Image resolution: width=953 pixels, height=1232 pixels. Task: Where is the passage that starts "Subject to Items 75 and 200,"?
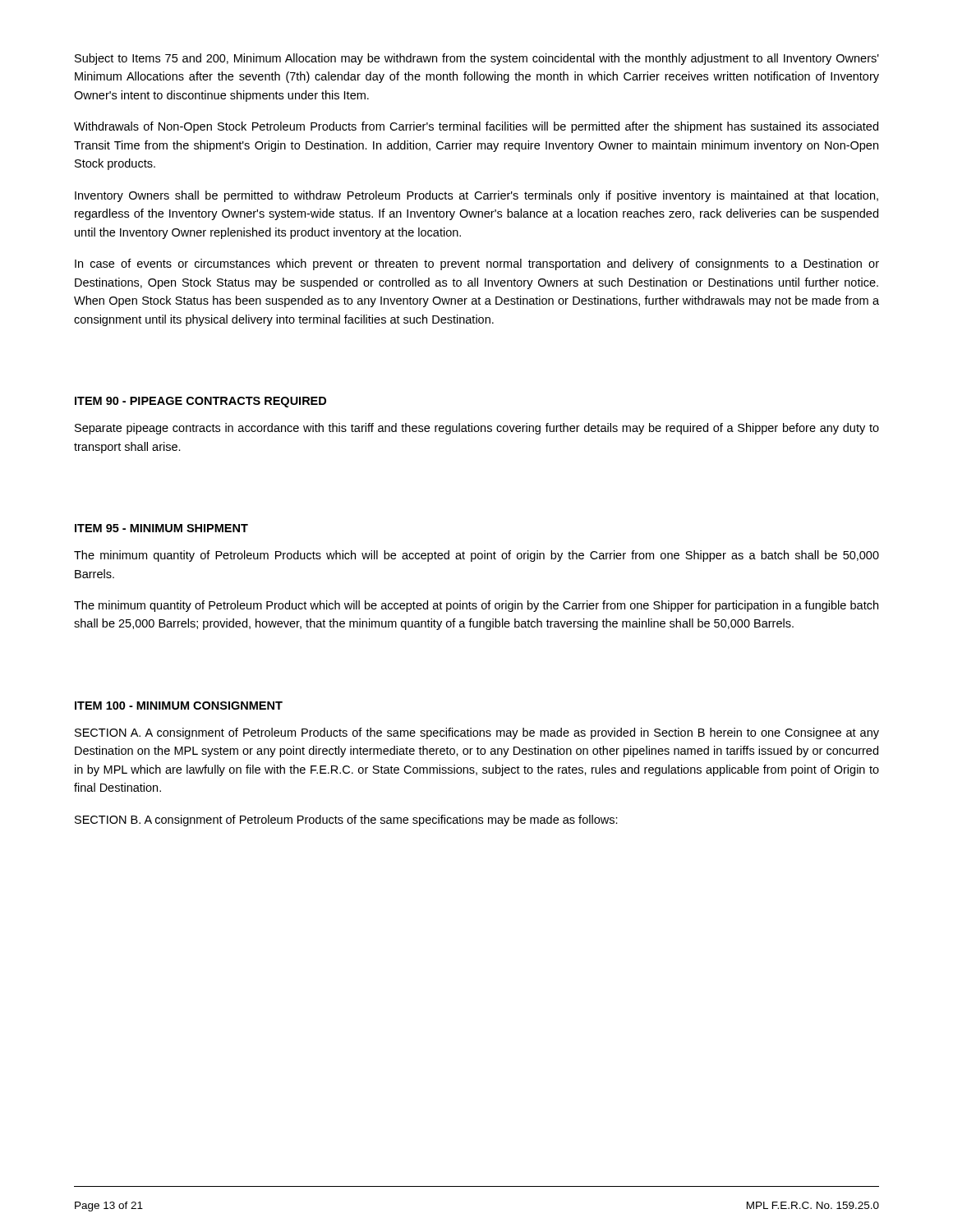(x=476, y=77)
